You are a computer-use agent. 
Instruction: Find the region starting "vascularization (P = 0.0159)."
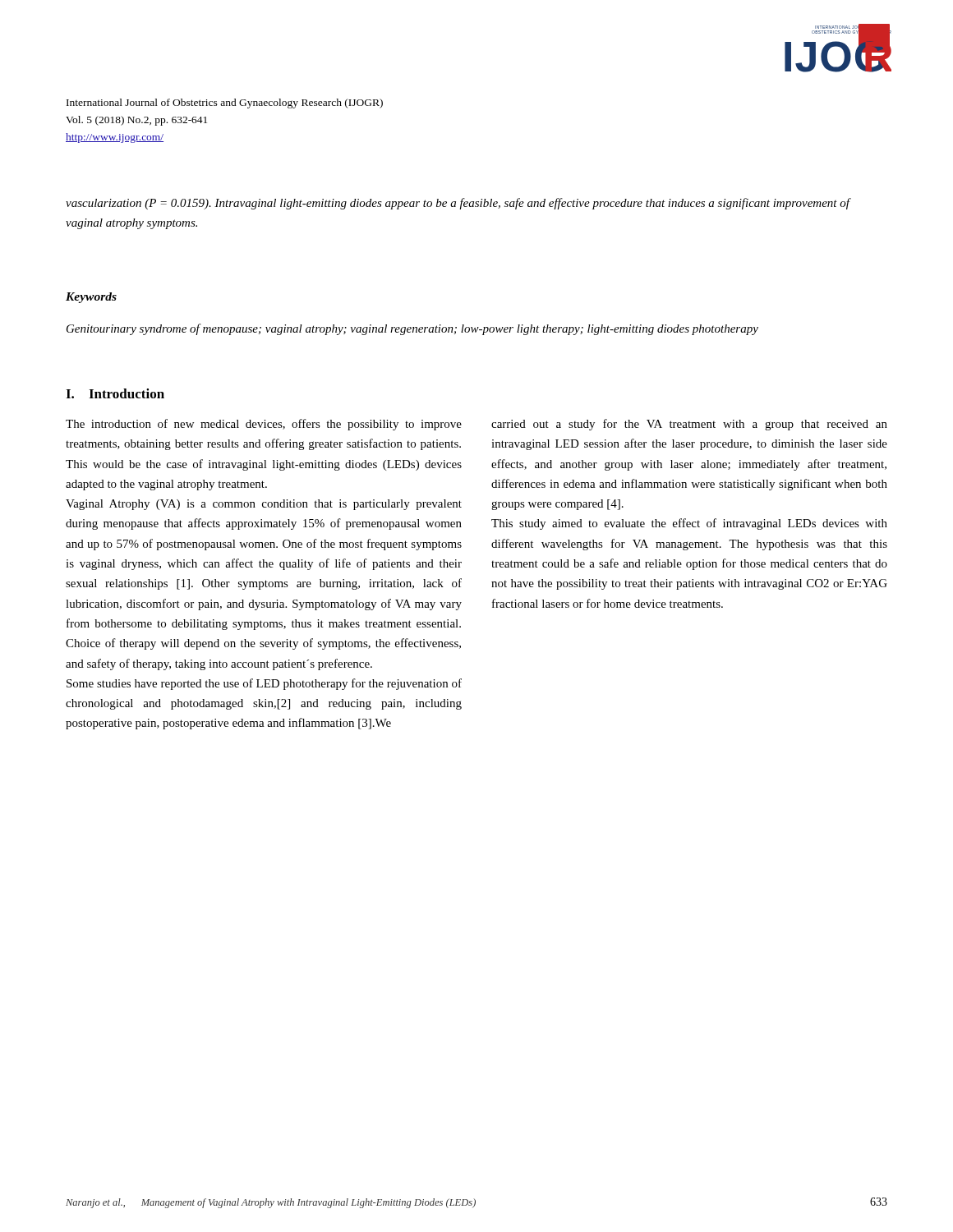click(x=458, y=213)
